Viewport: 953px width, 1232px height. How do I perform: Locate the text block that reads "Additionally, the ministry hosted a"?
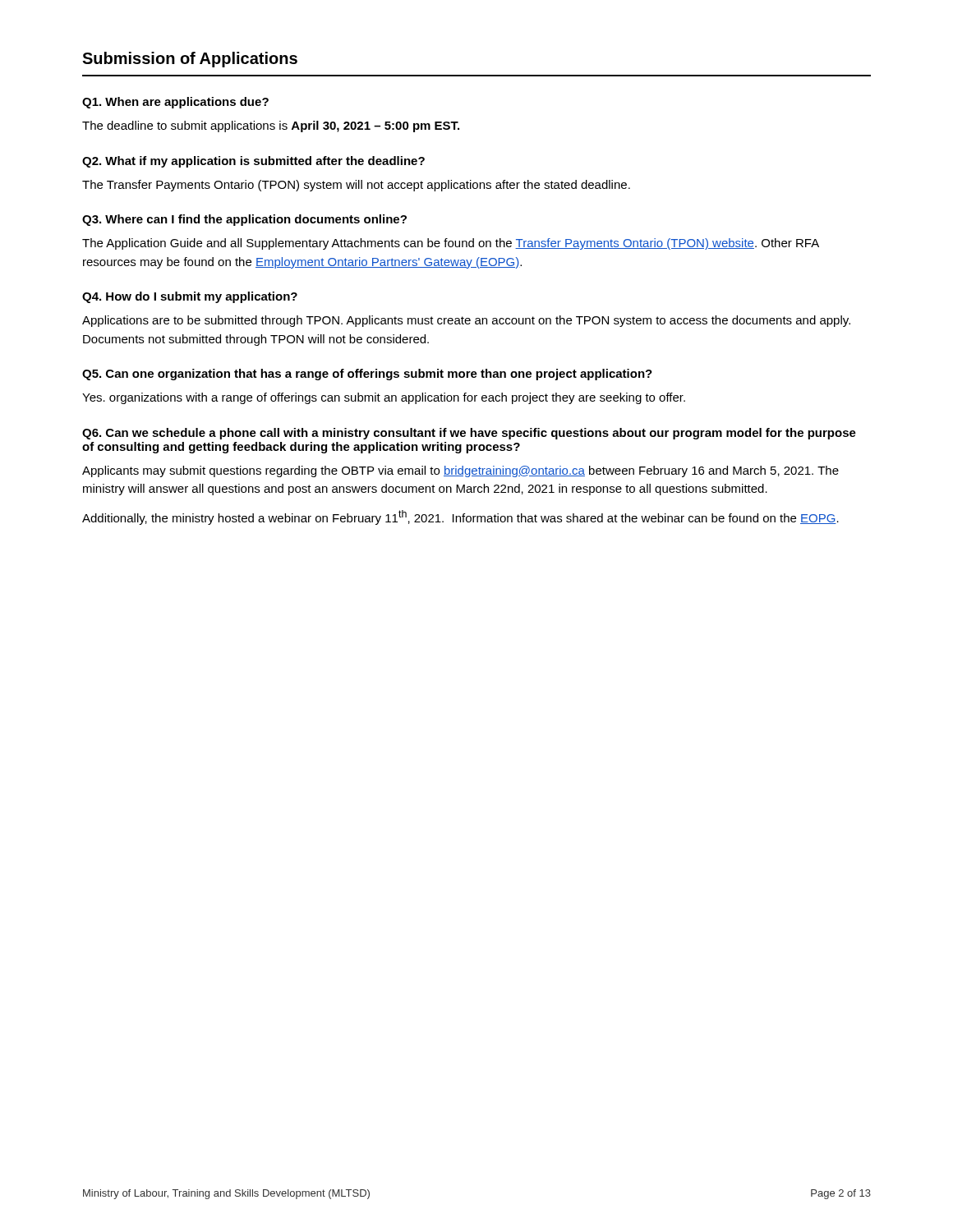[461, 516]
